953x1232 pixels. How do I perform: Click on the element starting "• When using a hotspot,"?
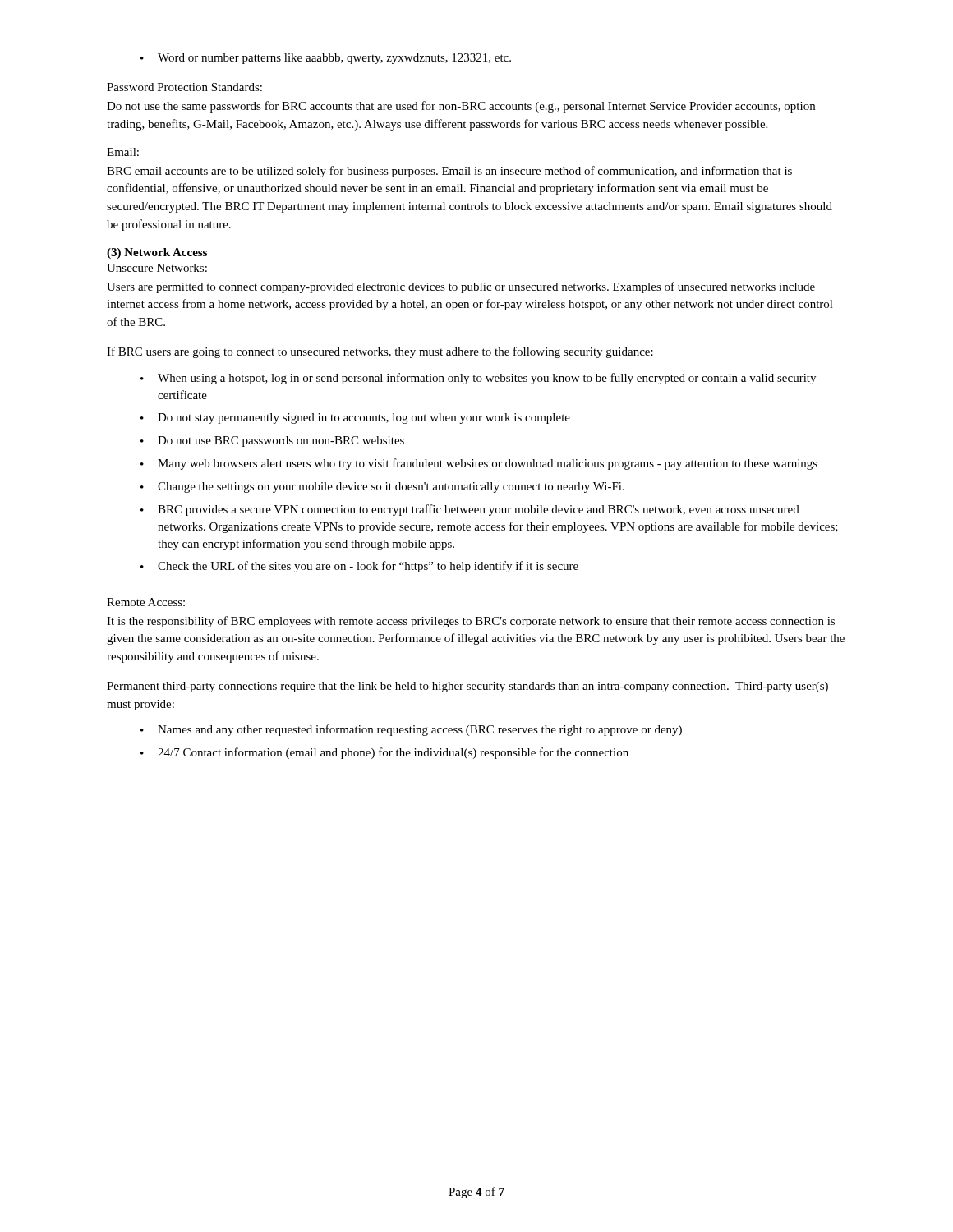point(493,386)
